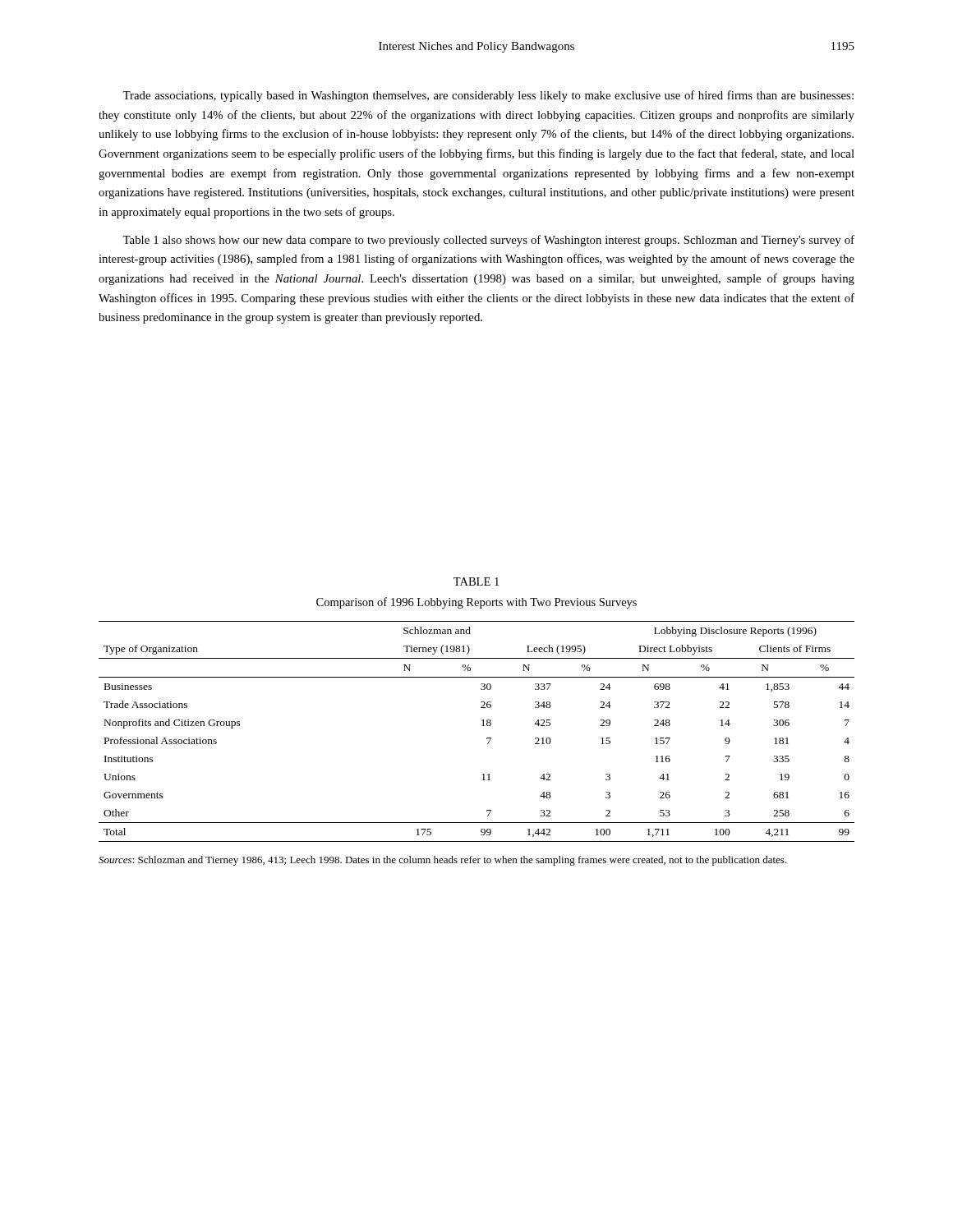The width and height of the screenshot is (953, 1232).
Task: Navigate to the text starting "Trade associations, typically based in Washington themselves,"
Action: pos(476,207)
